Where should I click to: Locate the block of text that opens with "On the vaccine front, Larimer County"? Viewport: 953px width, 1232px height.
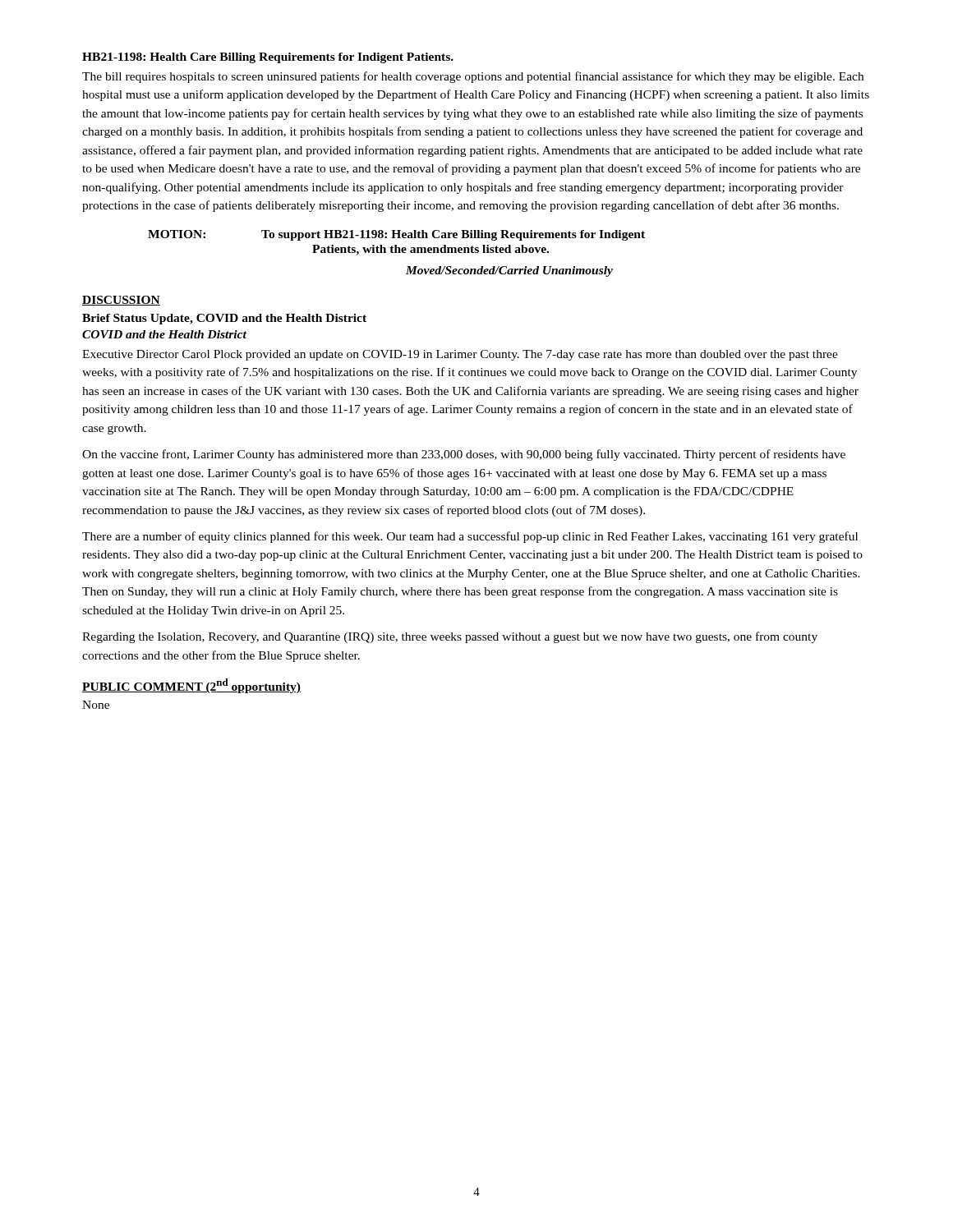pyautogui.click(x=476, y=482)
